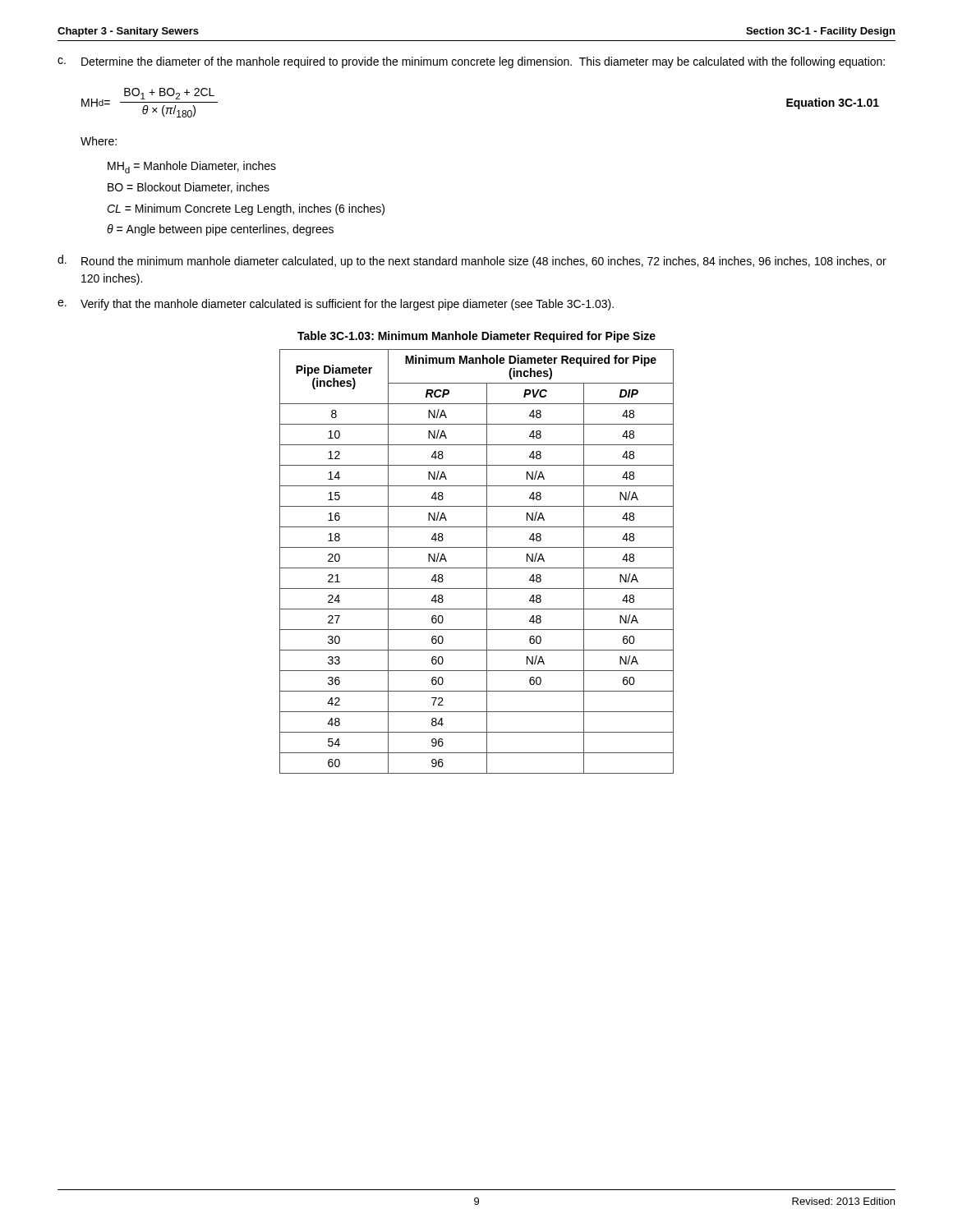953x1232 pixels.
Task: Point to the text block starting "d. Round the"
Action: point(476,270)
